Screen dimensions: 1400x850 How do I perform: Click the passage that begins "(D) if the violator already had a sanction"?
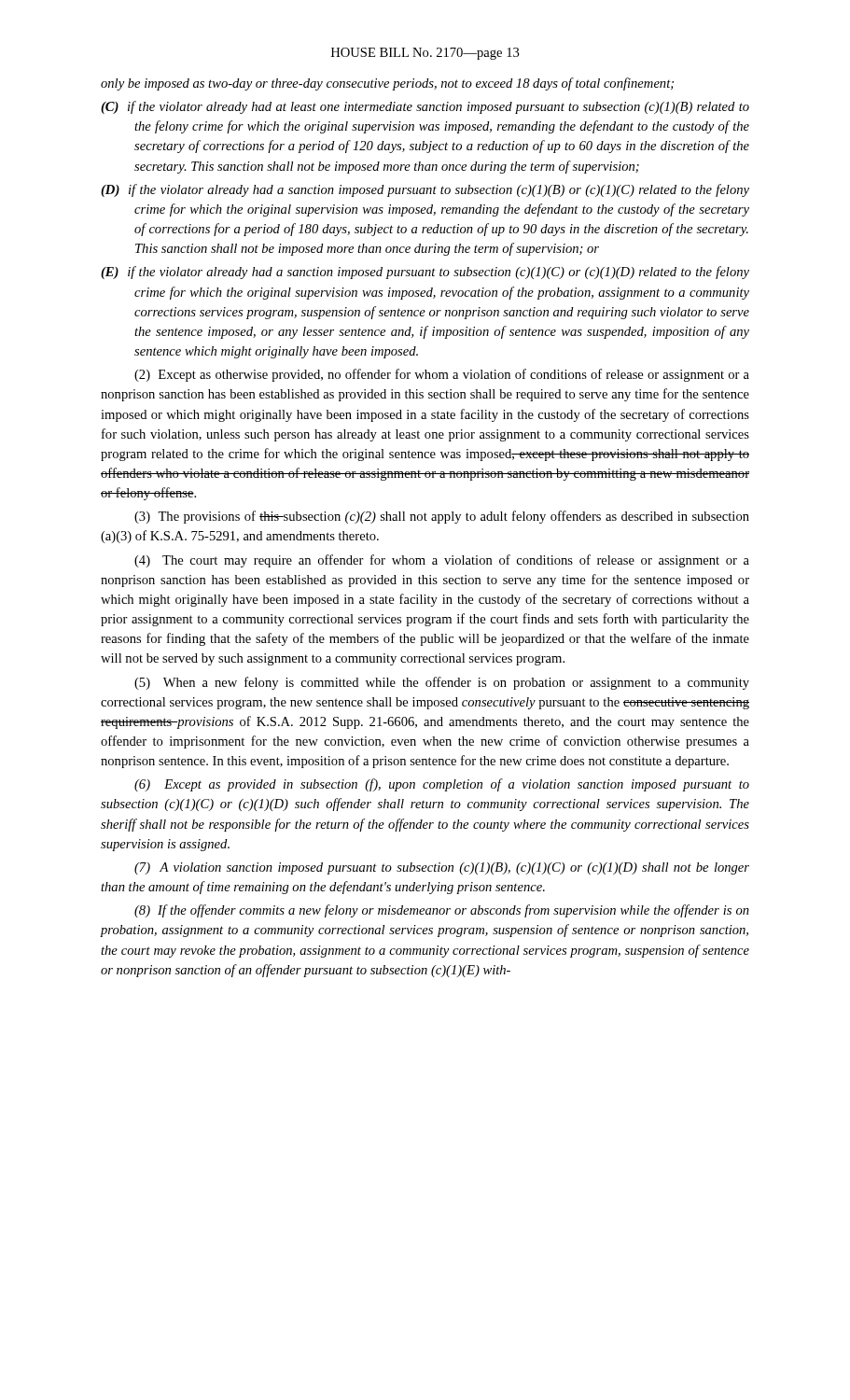pyautogui.click(x=425, y=219)
